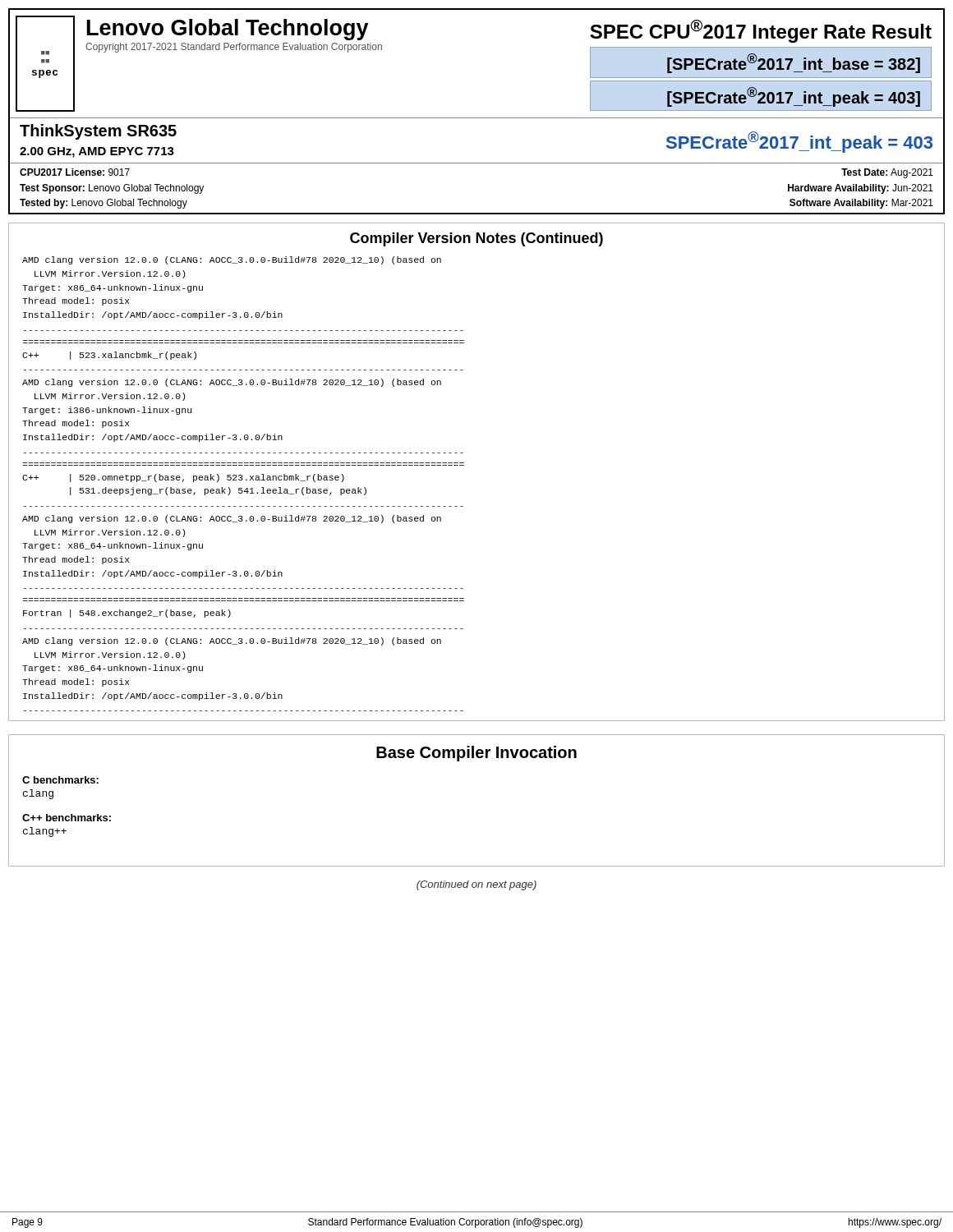
Task: Where is the section header that starts "Compiler Version Notes"?
Action: pyautogui.click(x=476, y=239)
